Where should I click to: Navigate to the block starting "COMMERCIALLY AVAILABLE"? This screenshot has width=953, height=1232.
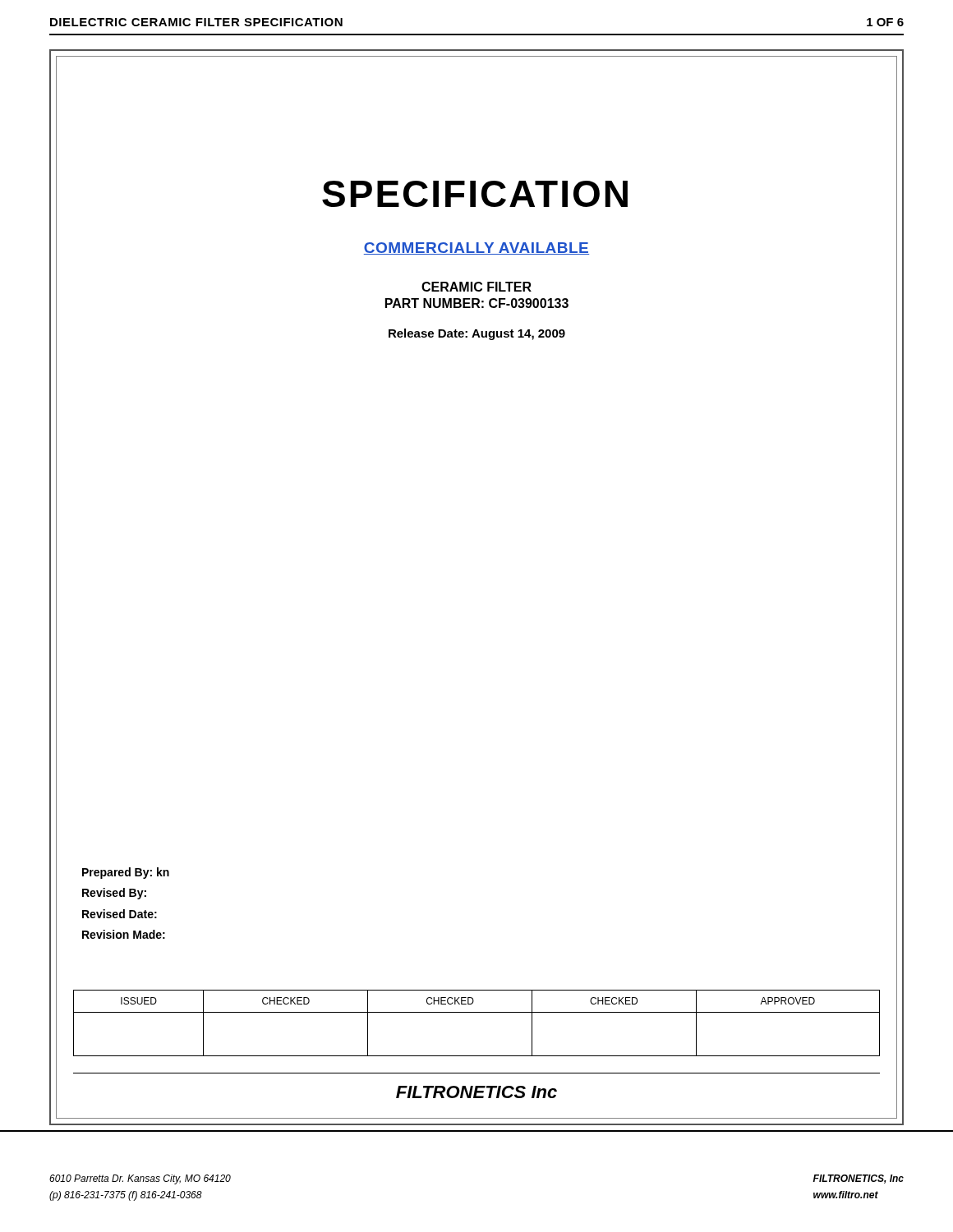(x=476, y=248)
